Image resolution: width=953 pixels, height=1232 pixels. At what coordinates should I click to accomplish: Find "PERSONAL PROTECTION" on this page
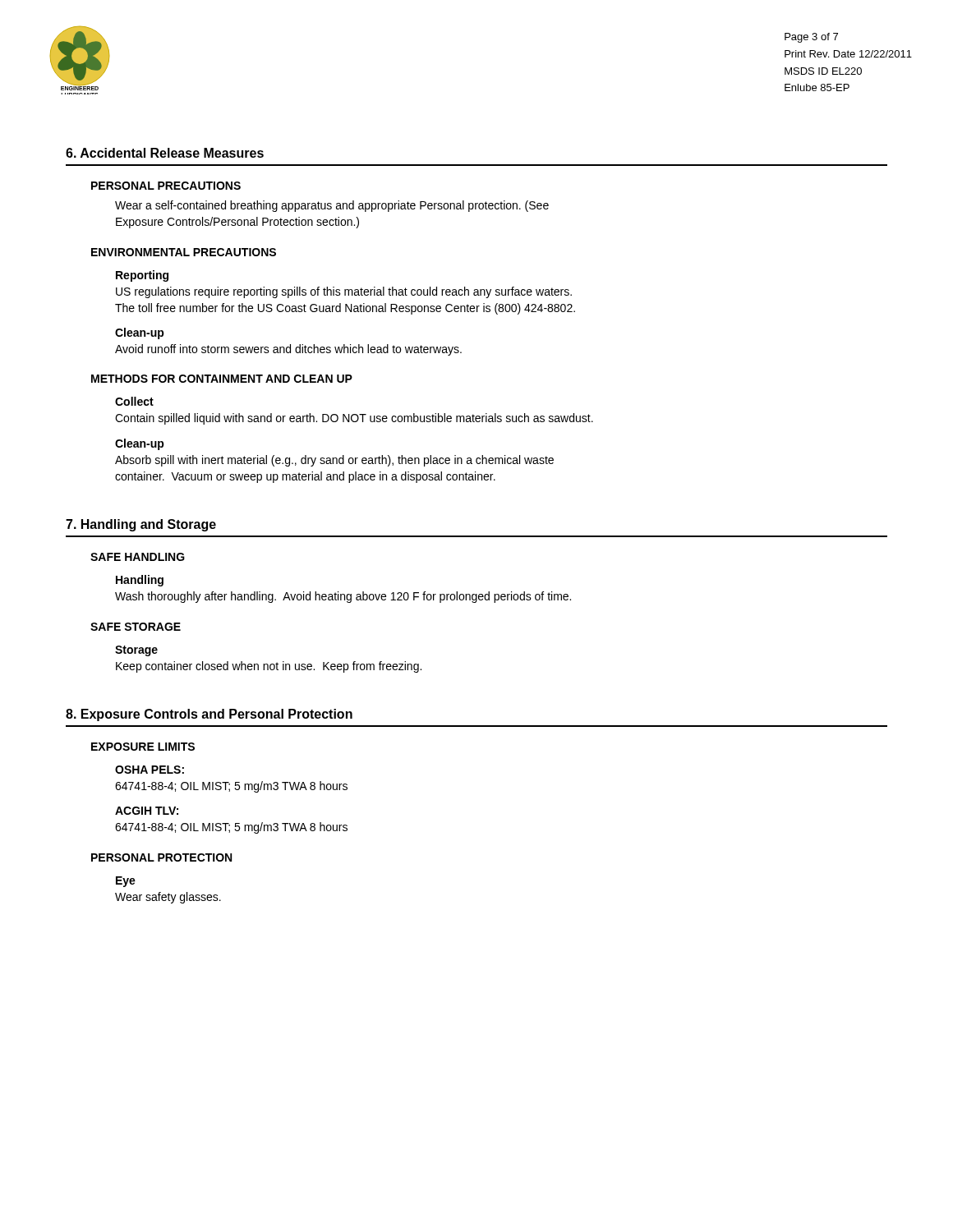[161, 857]
